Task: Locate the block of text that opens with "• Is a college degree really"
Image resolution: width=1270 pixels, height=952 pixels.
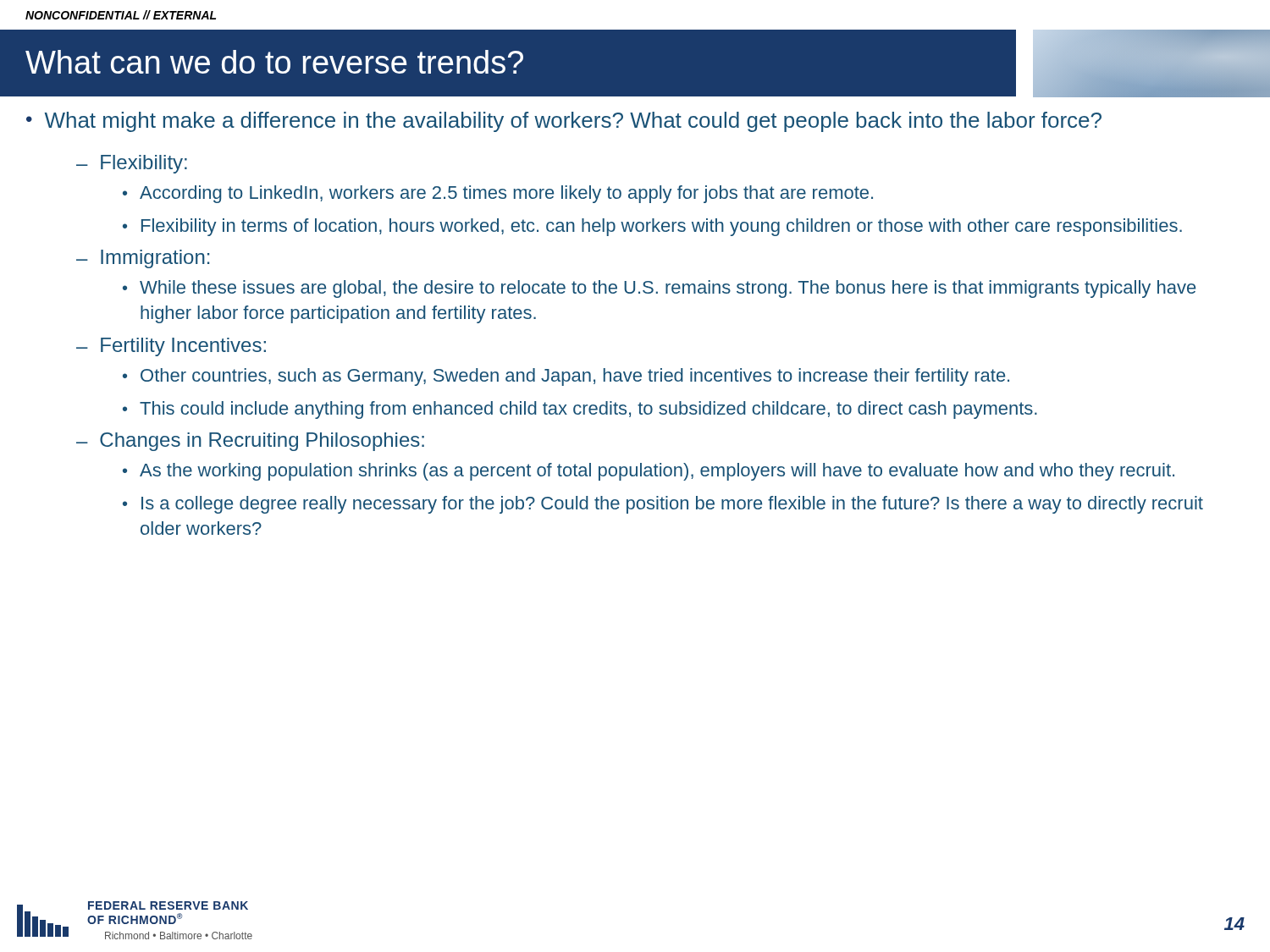Action: click(683, 516)
